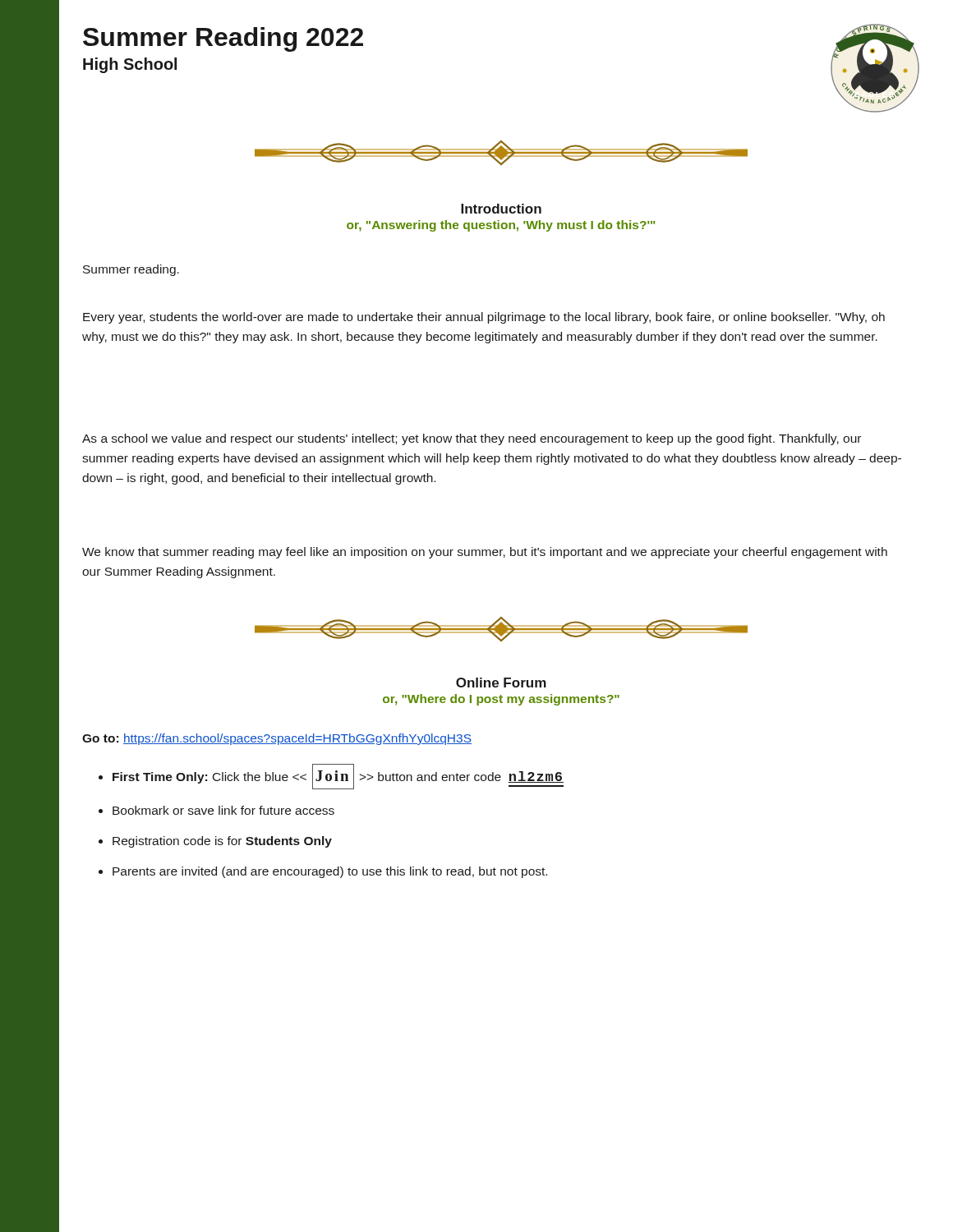Image resolution: width=953 pixels, height=1232 pixels.
Task: Click the title
Action: click(x=223, y=49)
